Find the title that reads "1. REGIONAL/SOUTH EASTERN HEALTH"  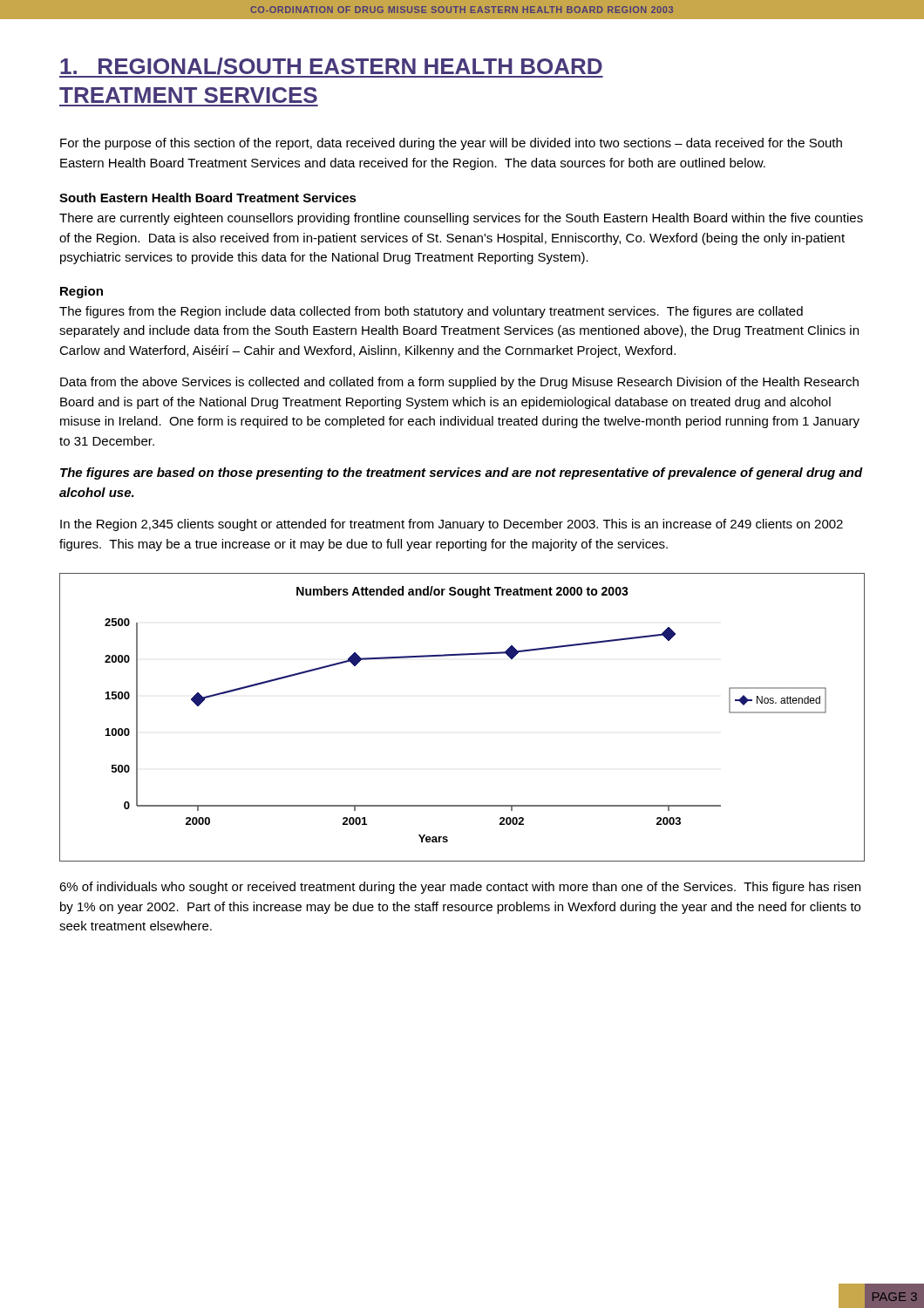(462, 81)
